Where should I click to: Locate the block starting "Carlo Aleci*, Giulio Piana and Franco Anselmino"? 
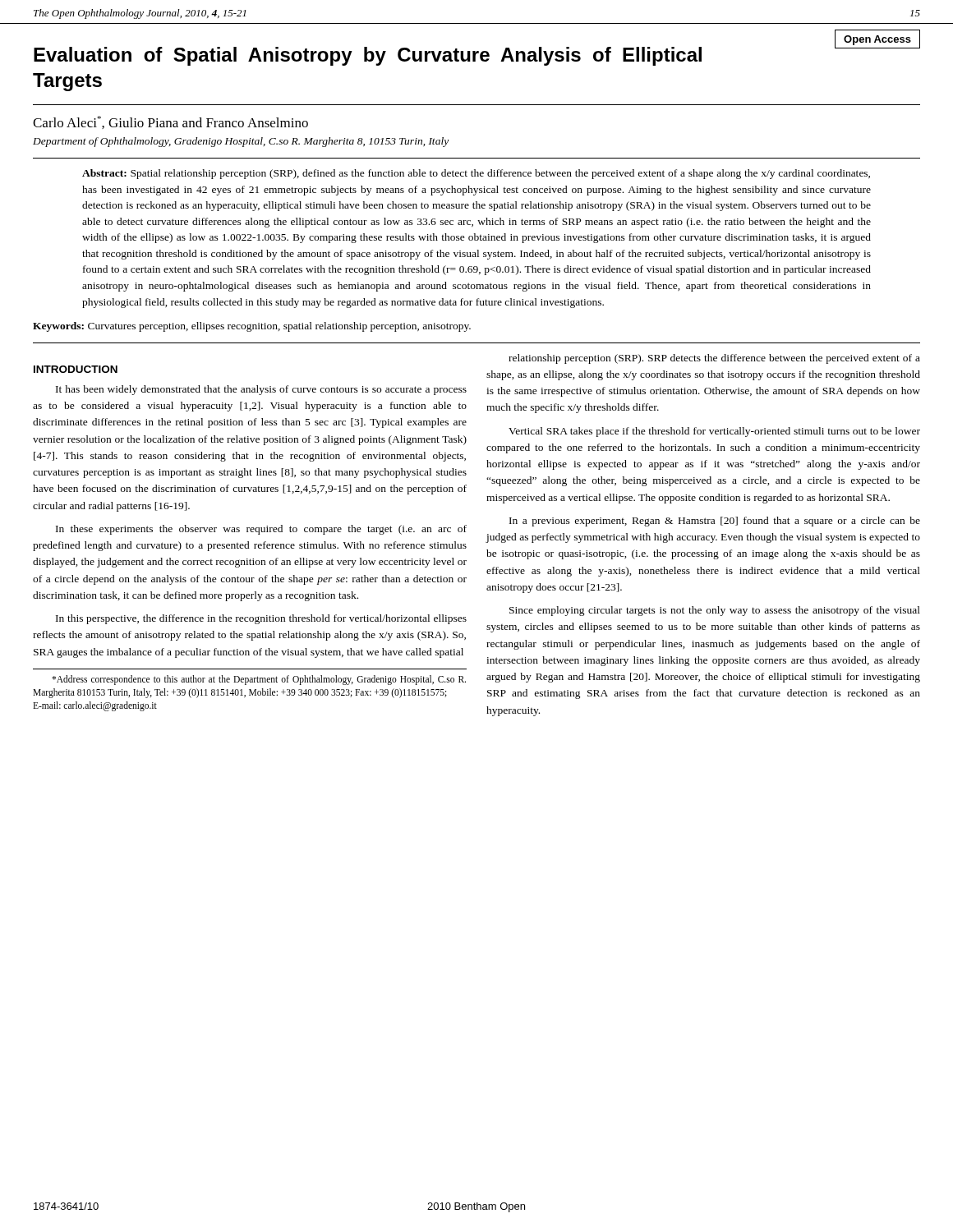coord(171,122)
